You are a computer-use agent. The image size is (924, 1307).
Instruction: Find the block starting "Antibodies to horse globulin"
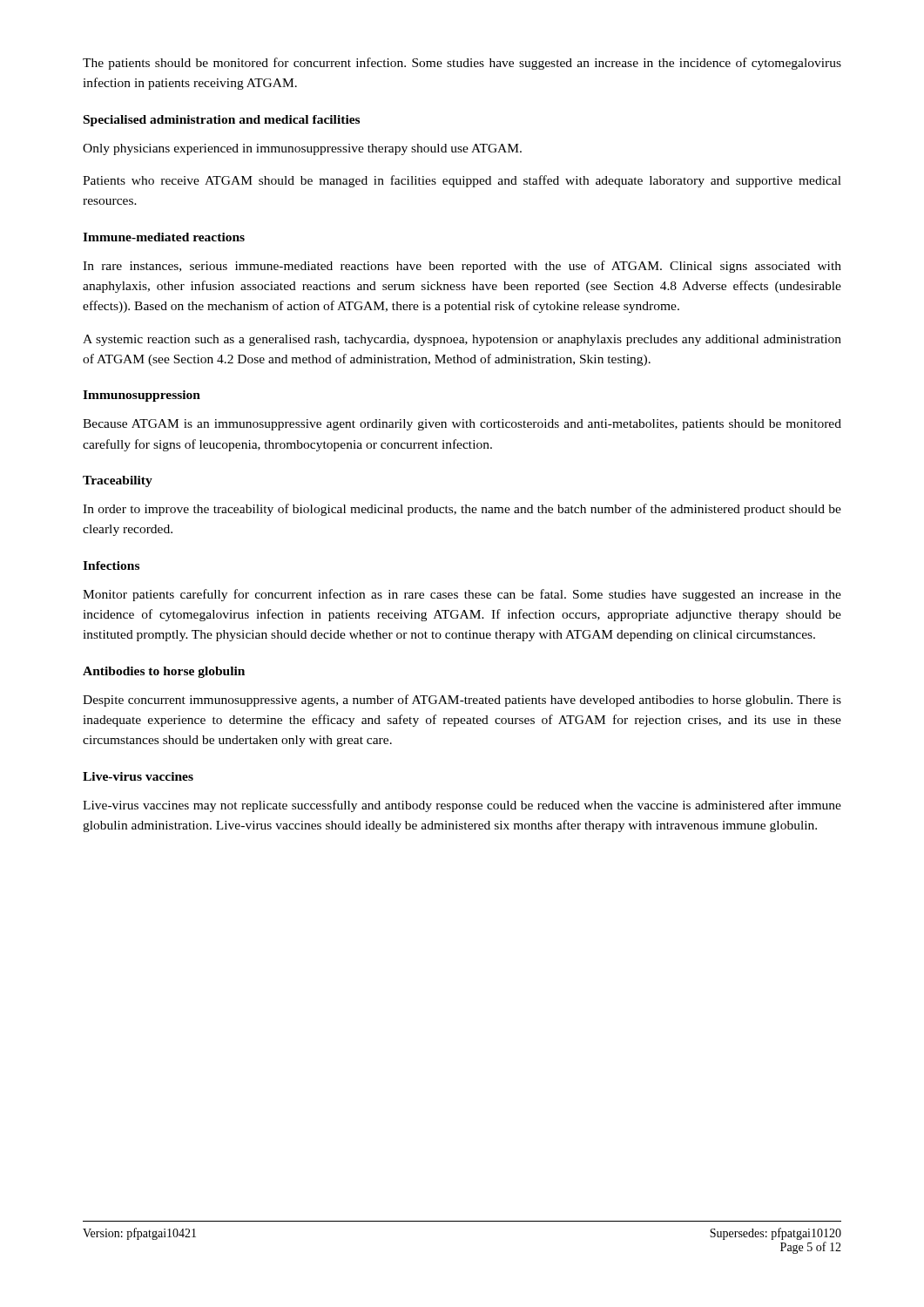164,672
